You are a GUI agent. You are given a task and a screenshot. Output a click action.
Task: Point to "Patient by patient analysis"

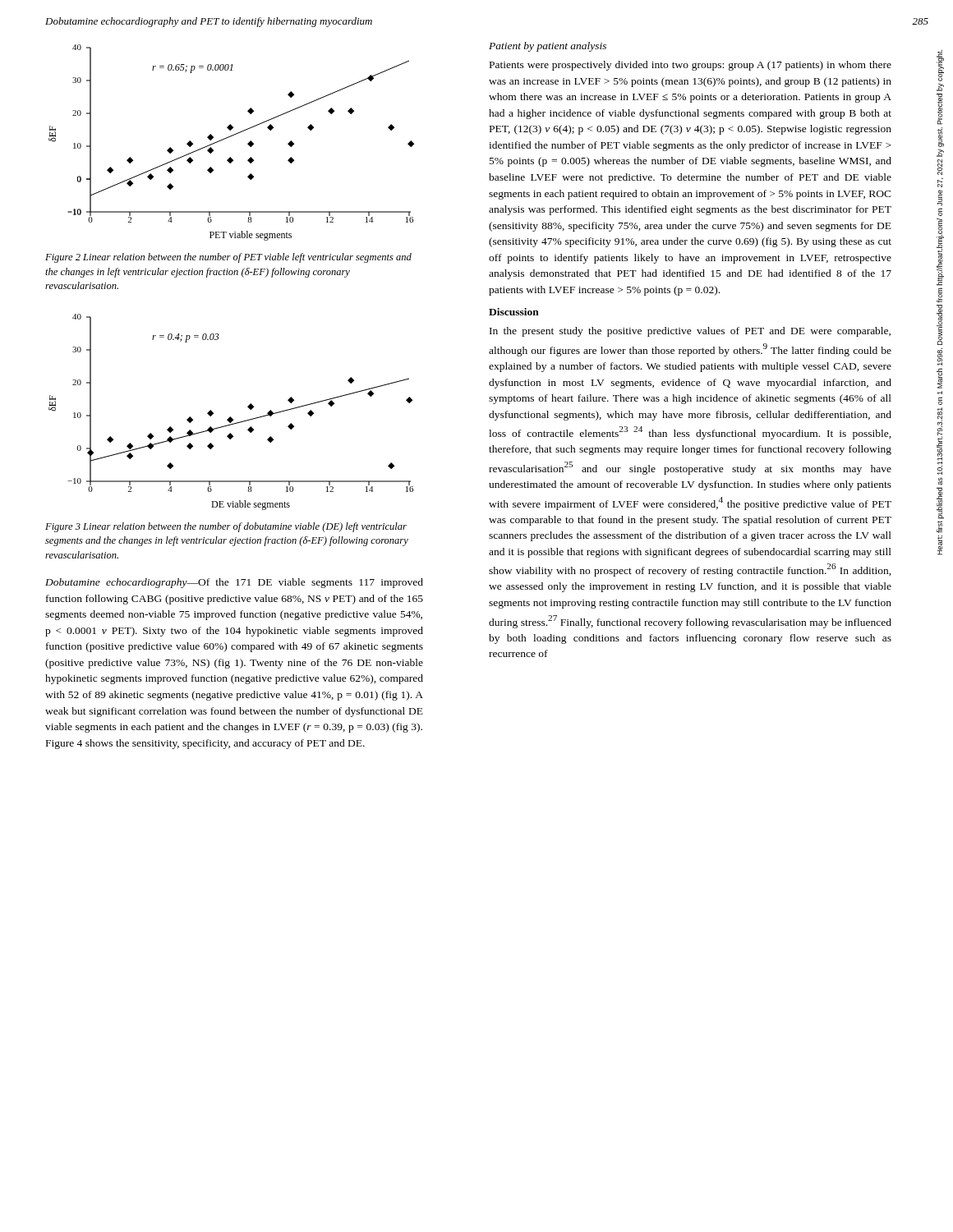coord(548,46)
